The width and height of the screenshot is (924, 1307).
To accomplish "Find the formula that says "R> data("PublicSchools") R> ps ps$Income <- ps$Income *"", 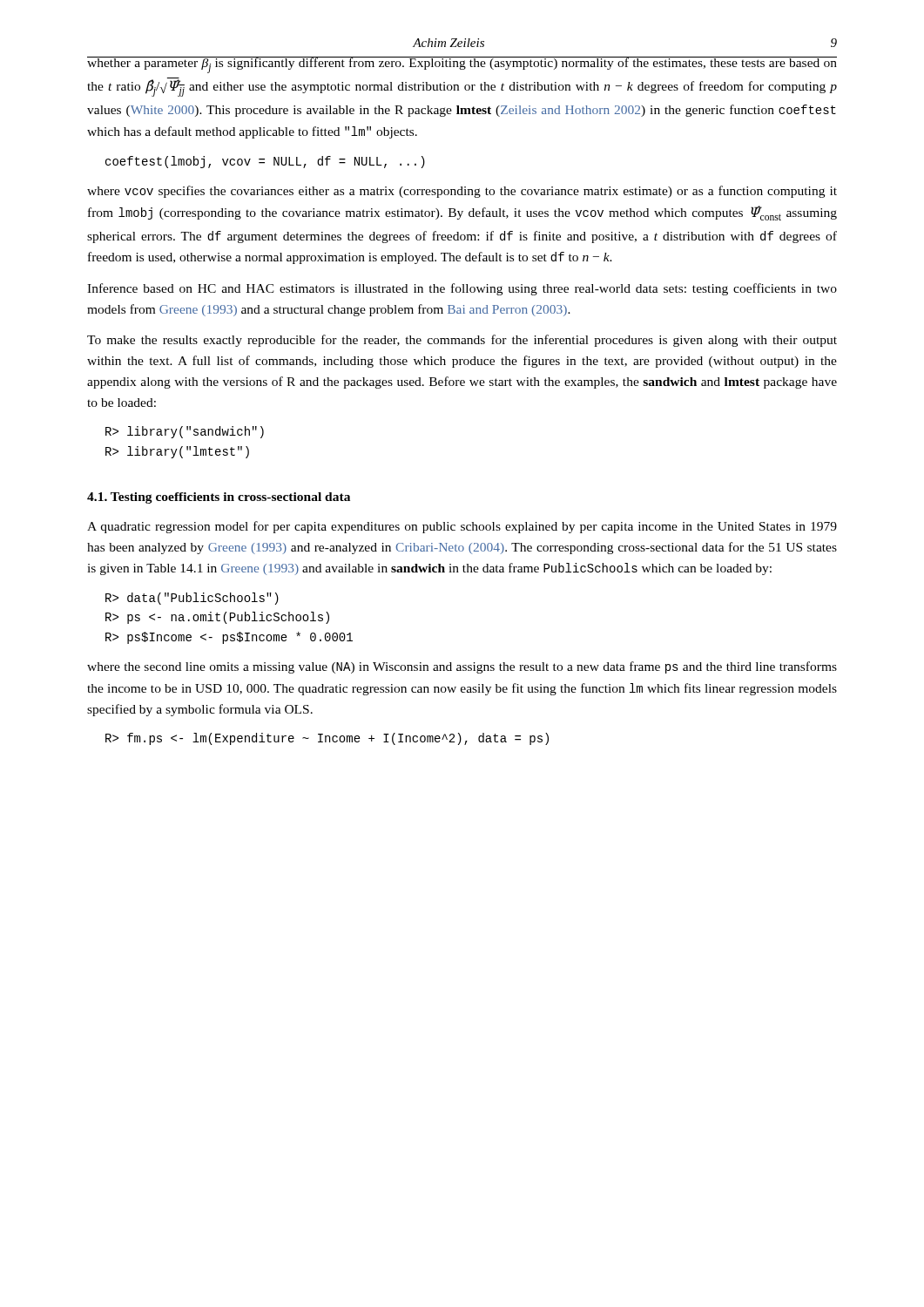I will click(192, 599).
